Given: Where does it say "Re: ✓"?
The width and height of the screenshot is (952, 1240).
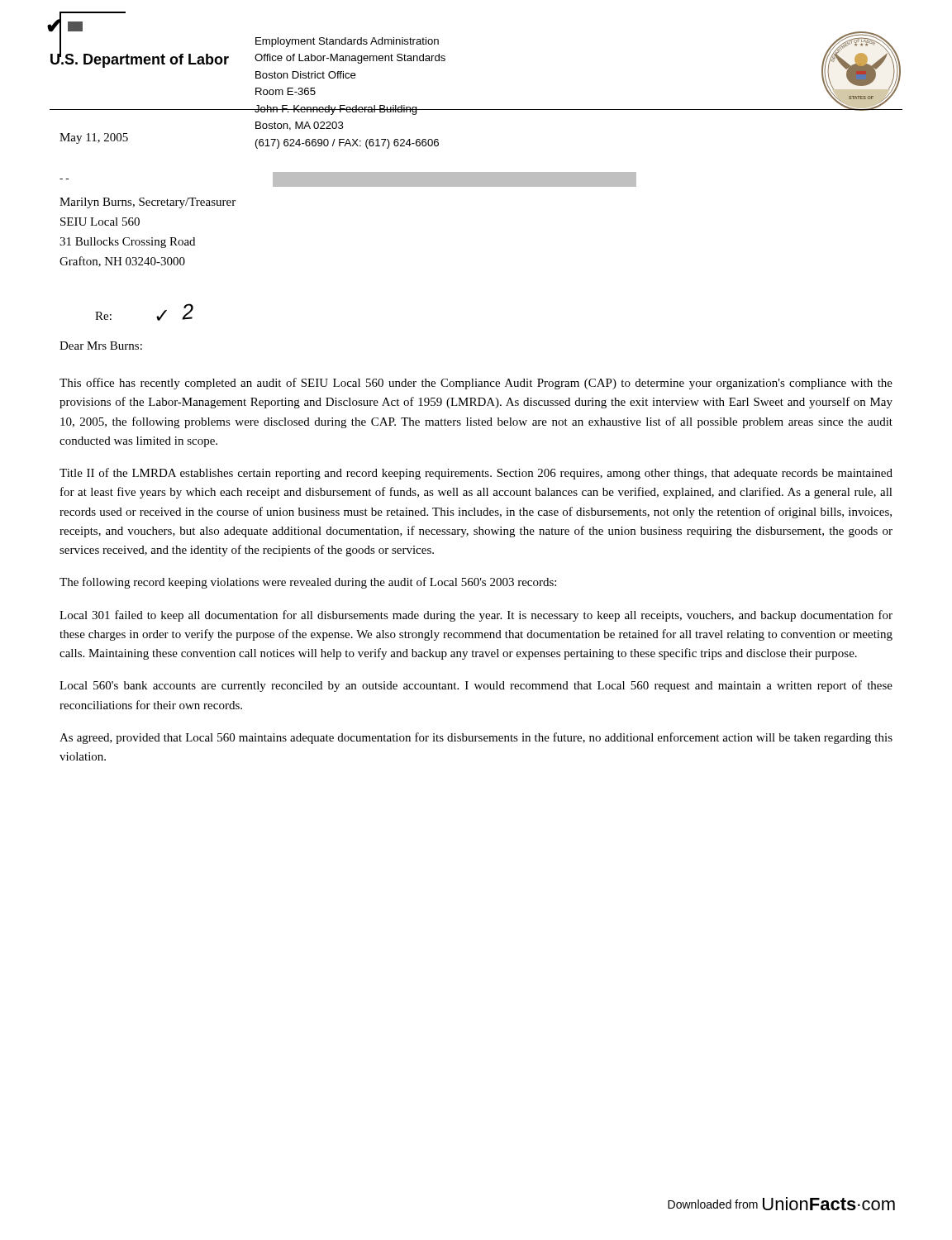Looking at the screenshot, I should (101, 315).
